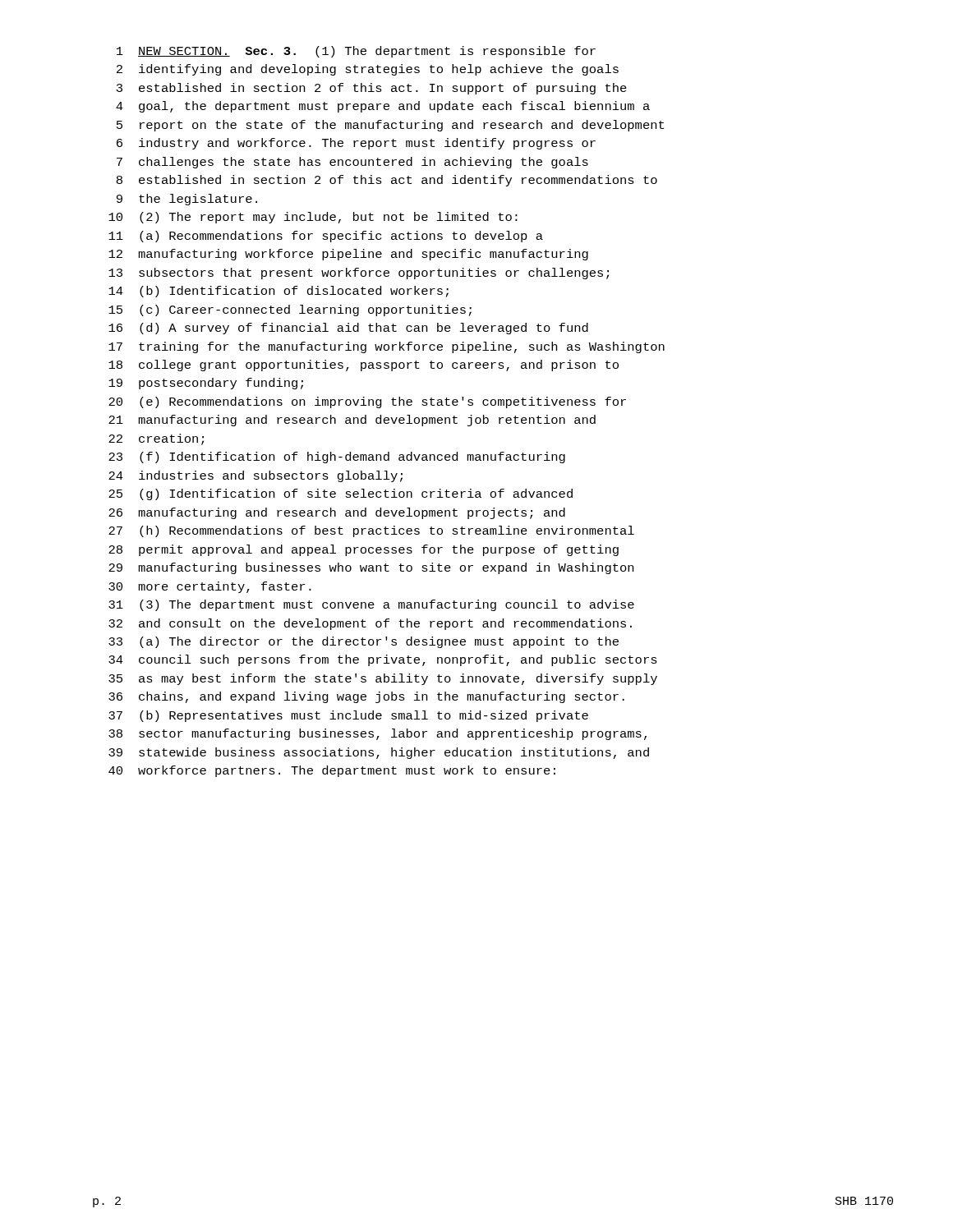Locate the block of text that opens with "13 subsectors that present"

coord(493,273)
